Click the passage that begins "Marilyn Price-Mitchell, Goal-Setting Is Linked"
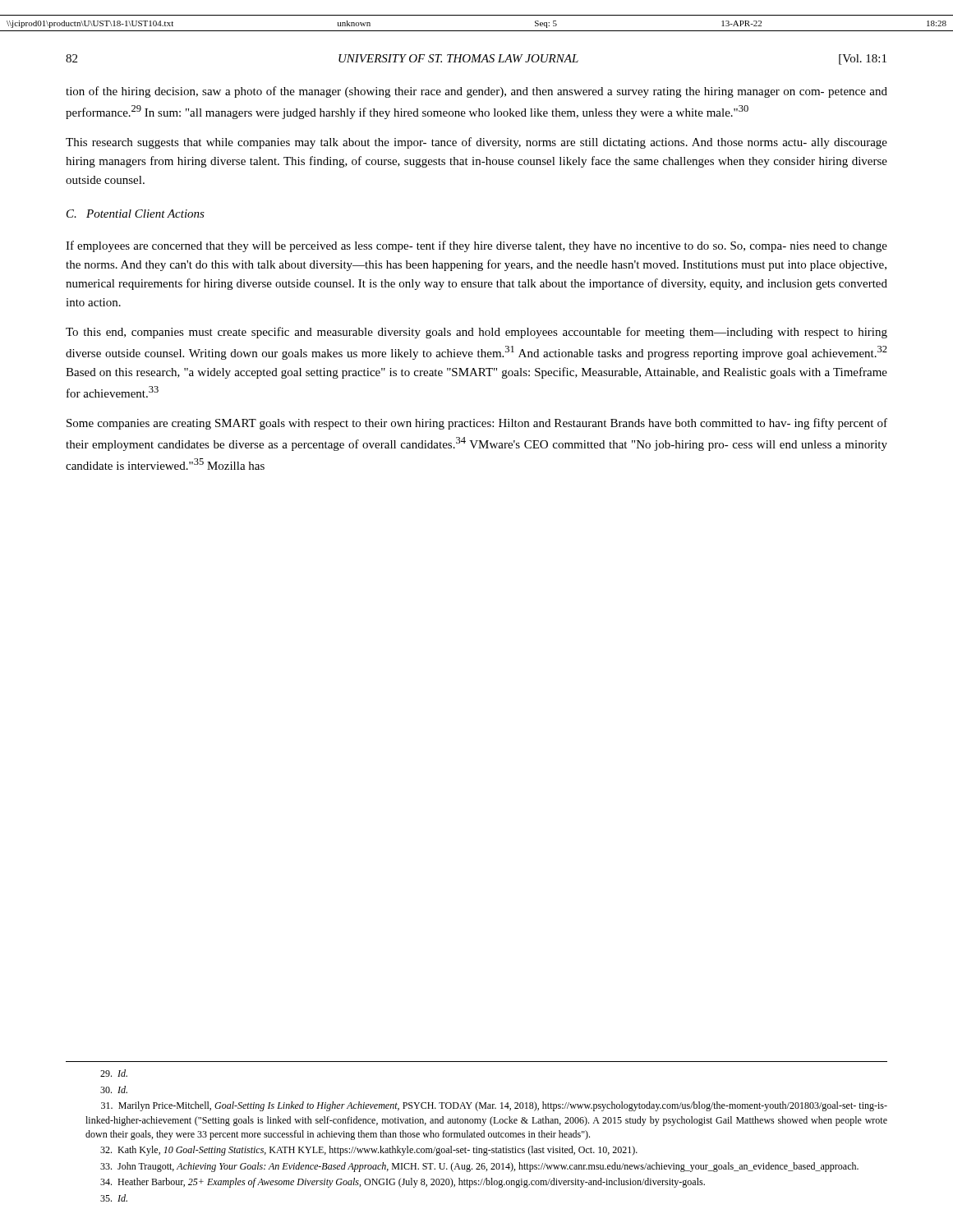Screen dimensions: 1232x953 (x=476, y=1121)
